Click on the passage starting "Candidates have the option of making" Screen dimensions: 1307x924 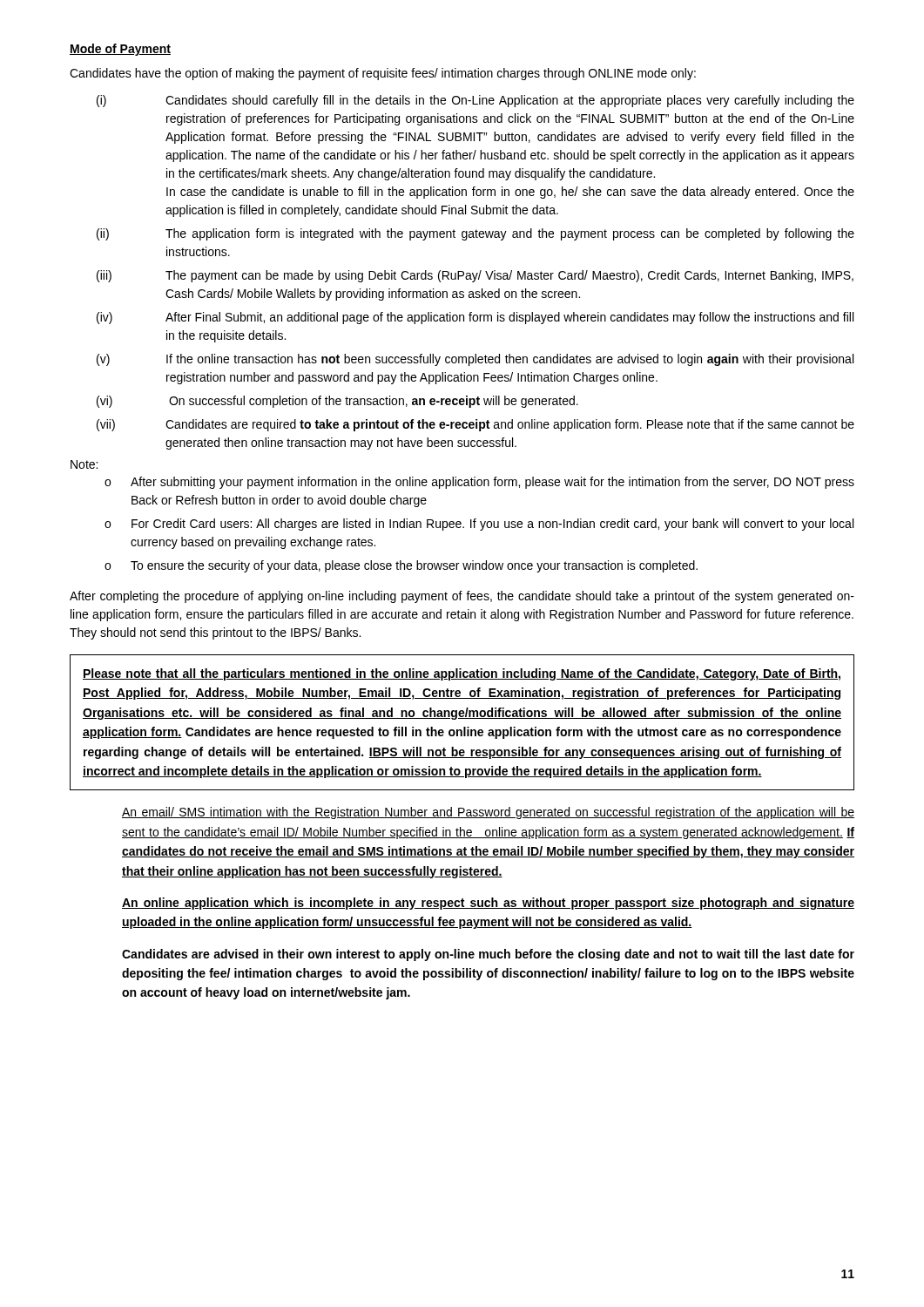(383, 73)
